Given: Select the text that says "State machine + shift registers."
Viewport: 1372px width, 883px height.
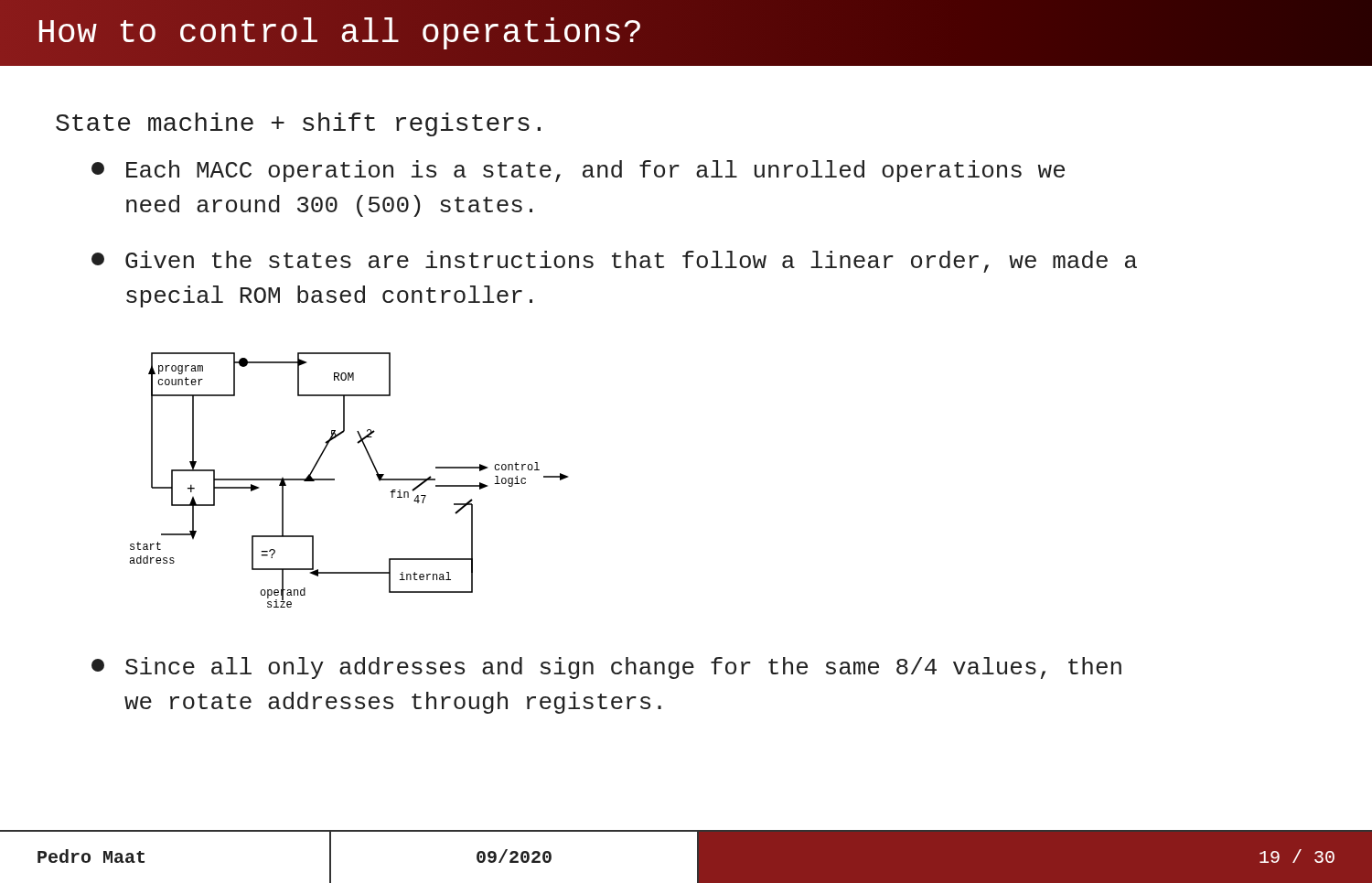Looking at the screenshot, I should click(x=301, y=124).
